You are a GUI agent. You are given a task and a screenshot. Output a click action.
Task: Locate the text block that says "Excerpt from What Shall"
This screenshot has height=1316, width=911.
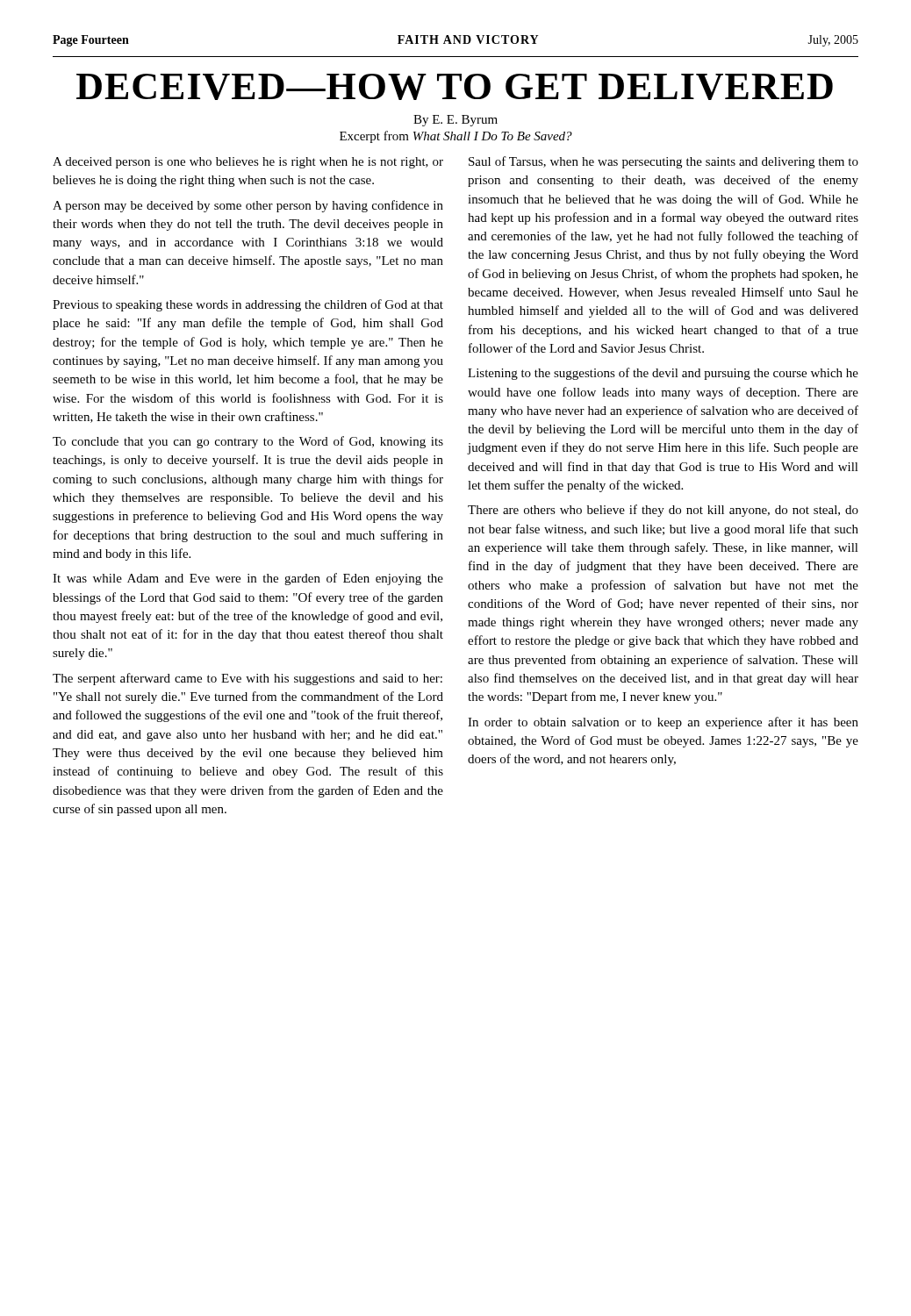tap(456, 136)
